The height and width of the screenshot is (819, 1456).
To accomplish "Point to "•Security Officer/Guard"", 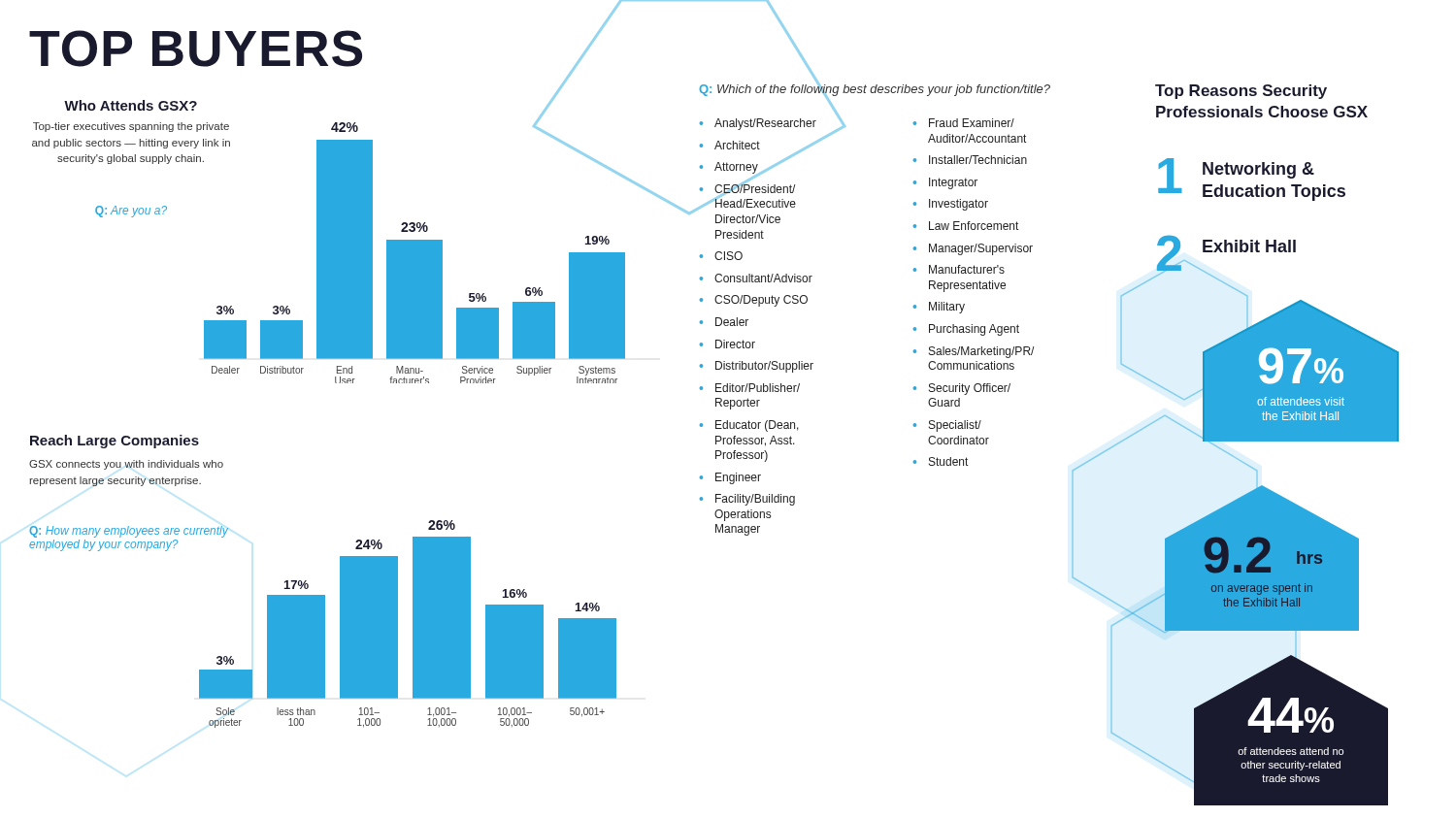I will 962,395.
